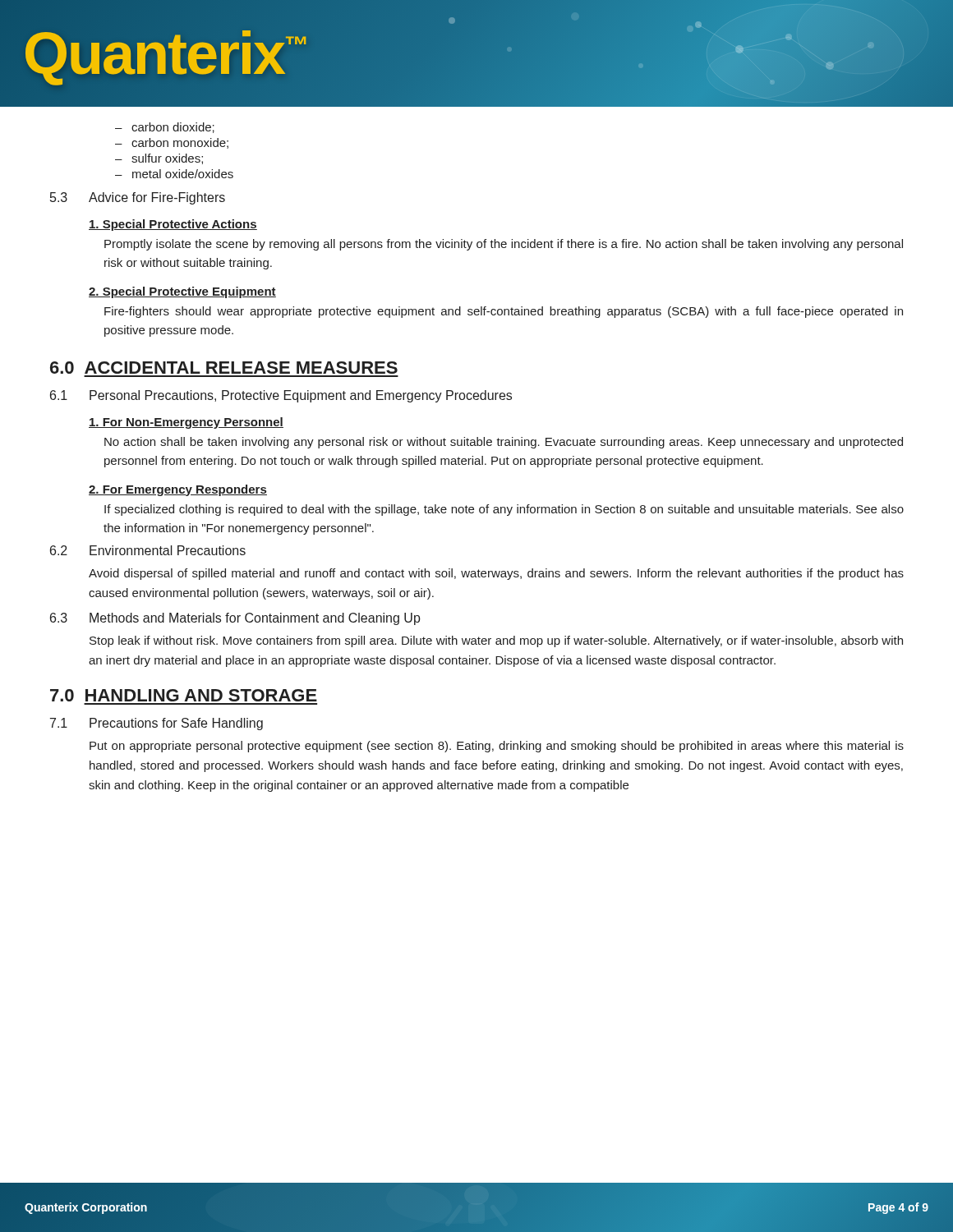Locate the section header with the text "1. Special Protective Actions"
The width and height of the screenshot is (953, 1232).
[x=173, y=224]
